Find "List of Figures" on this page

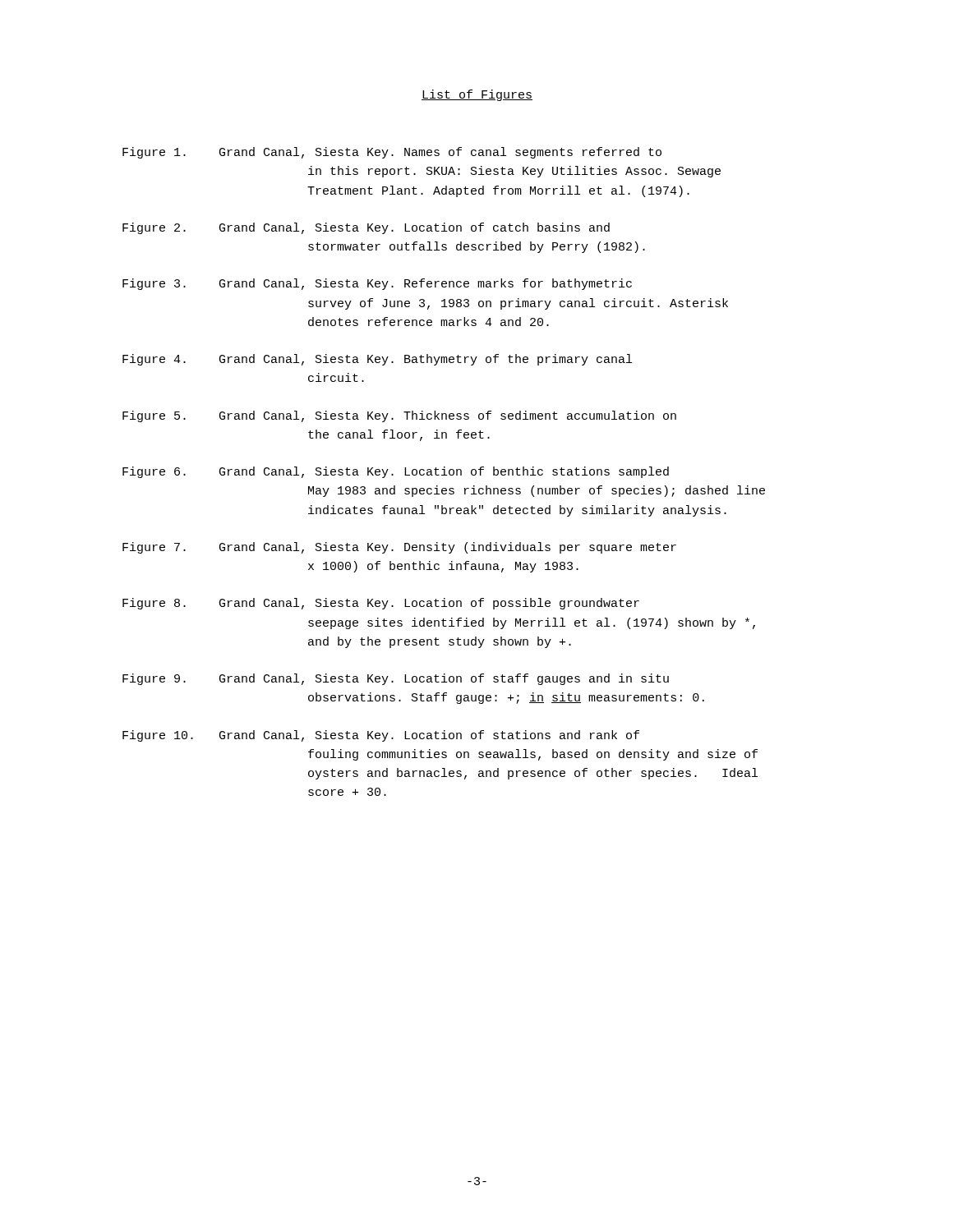(x=477, y=96)
